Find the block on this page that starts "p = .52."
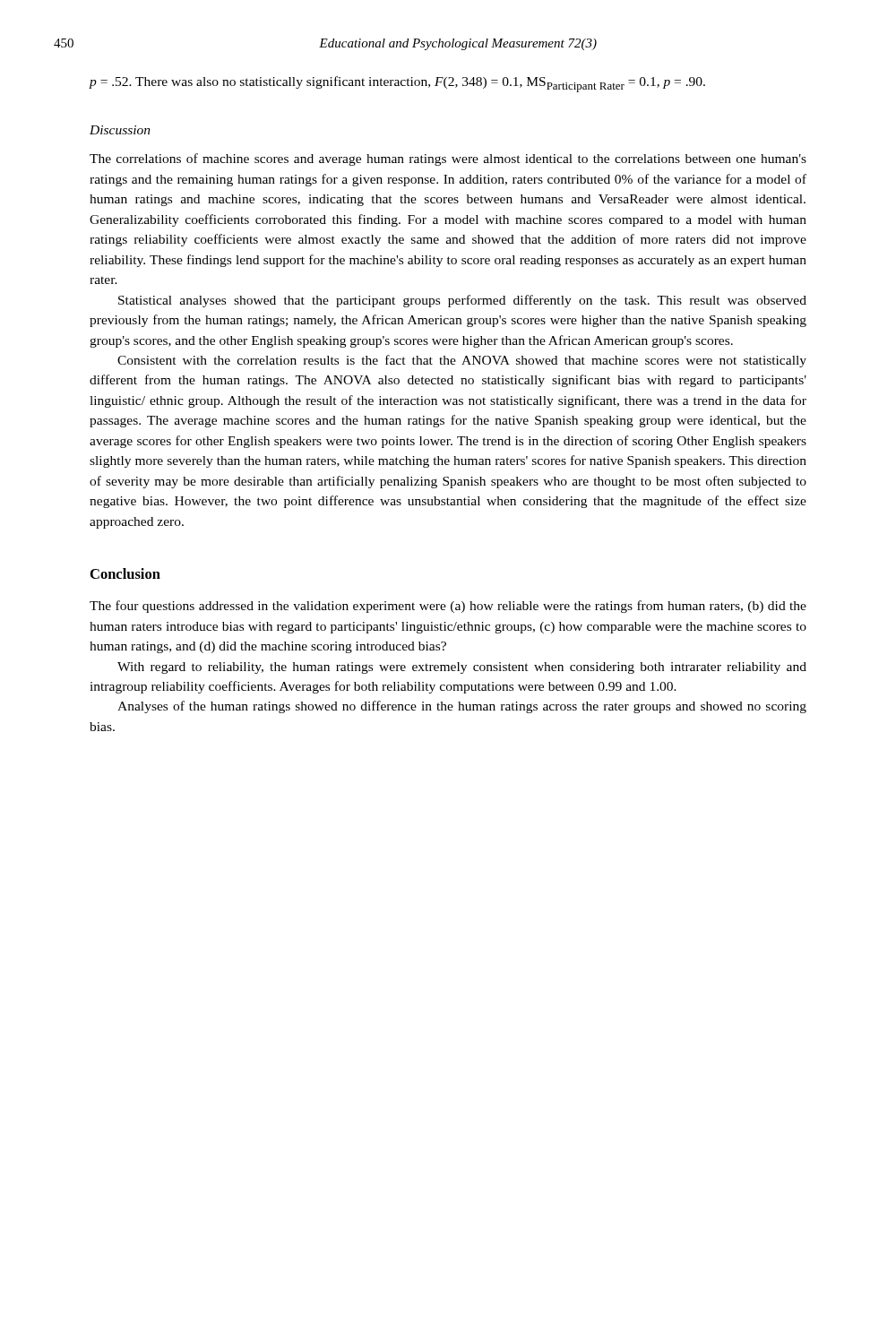Screen dimensions: 1344x896 click(x=448, y=83)
